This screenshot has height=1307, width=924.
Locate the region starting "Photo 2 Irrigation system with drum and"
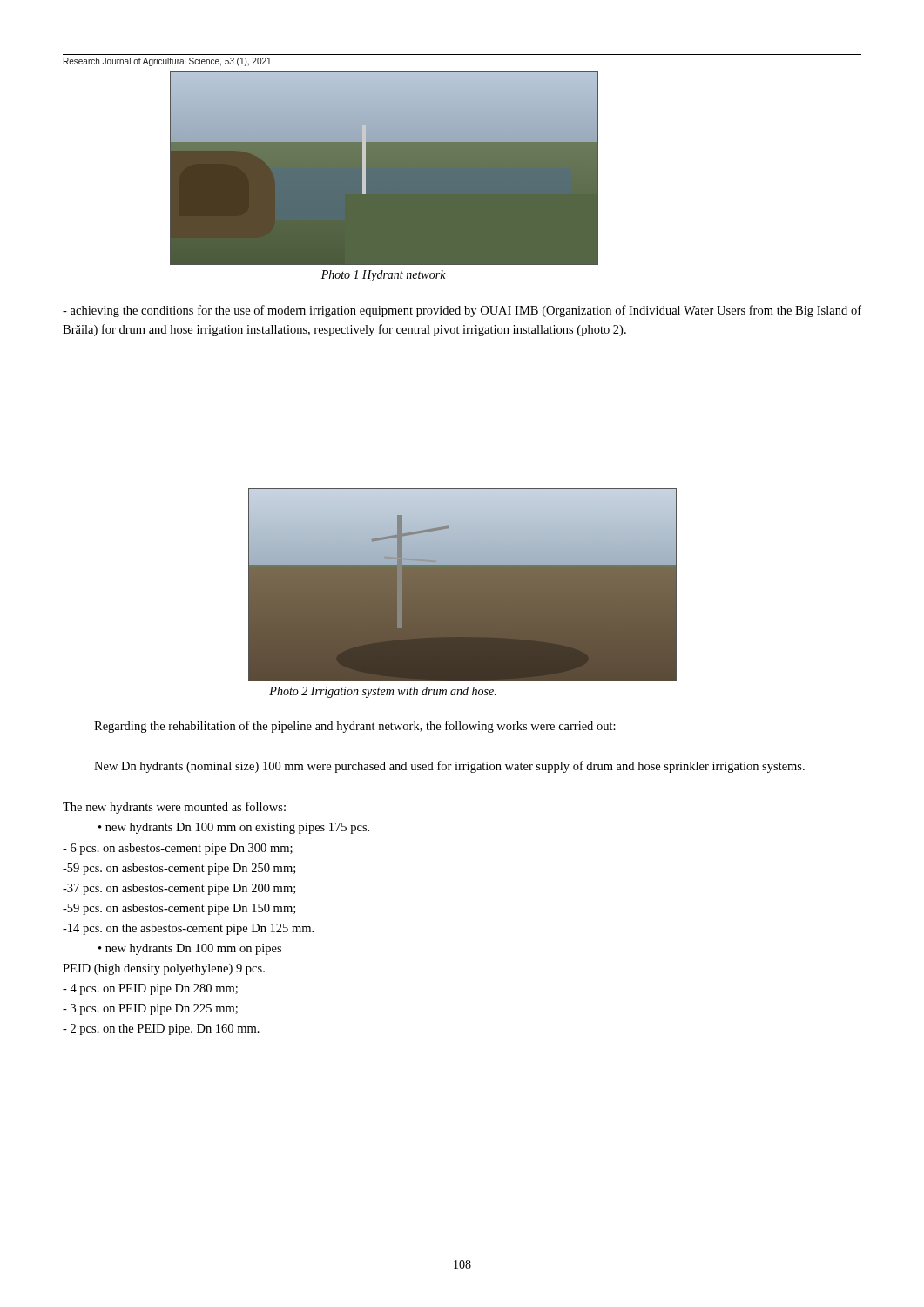click(383, 691)
